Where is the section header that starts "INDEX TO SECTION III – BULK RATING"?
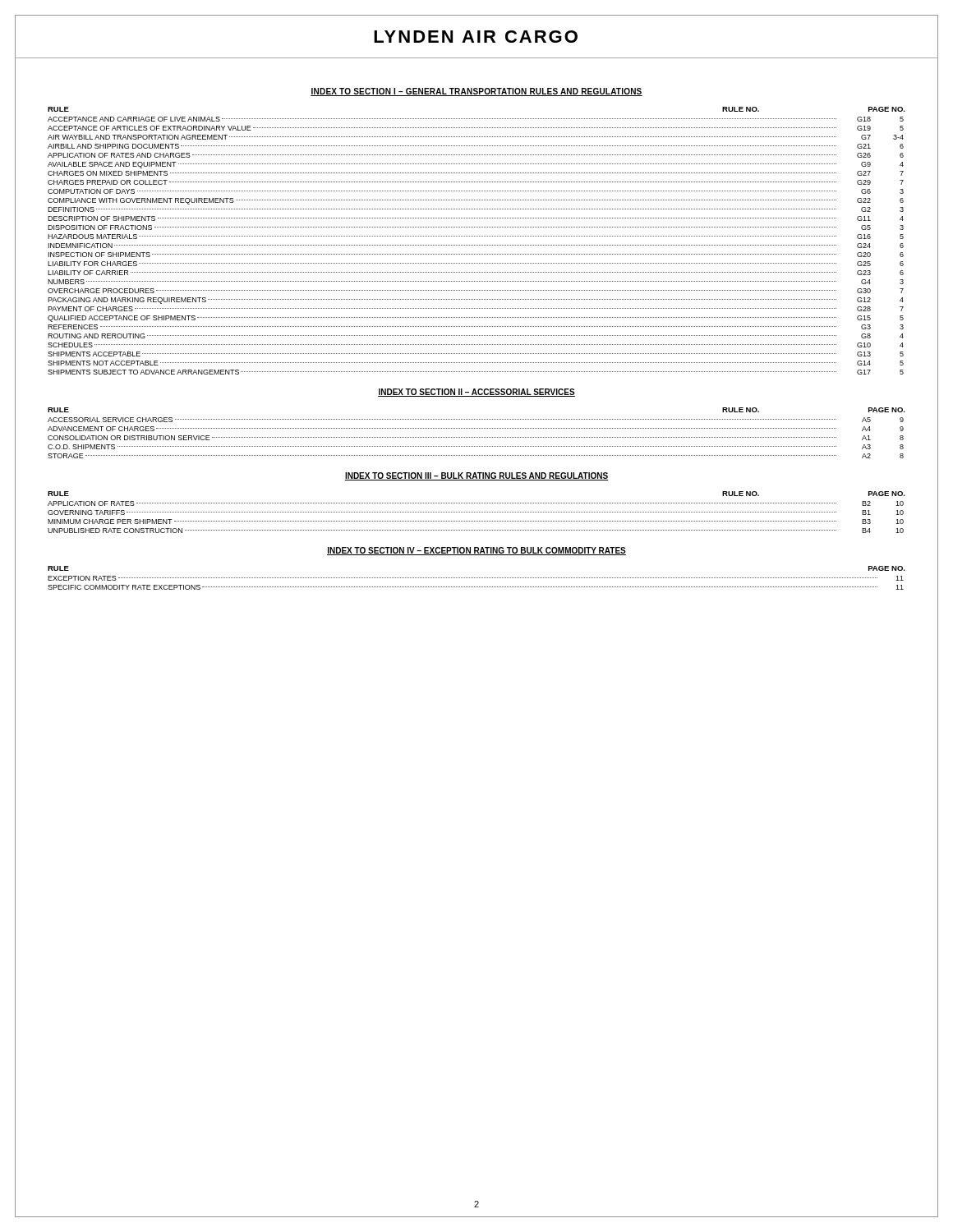The height and width of the screenshot is (1232, 953). 476,476
